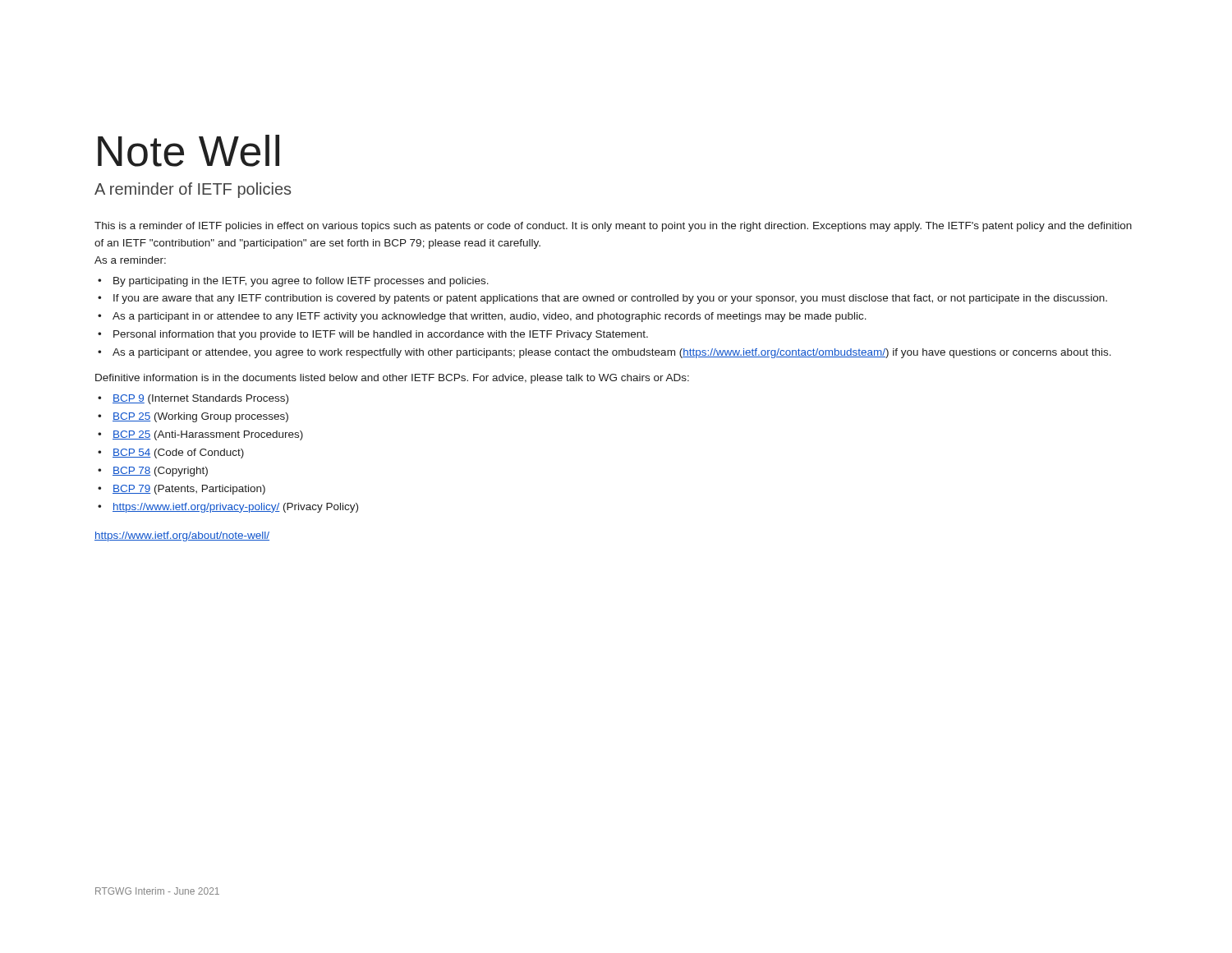The image size is (1232, 953).
Task: Find the list item containing "•BCP 25 (Working Group processes)"
Action: click(x=193, y=417)
